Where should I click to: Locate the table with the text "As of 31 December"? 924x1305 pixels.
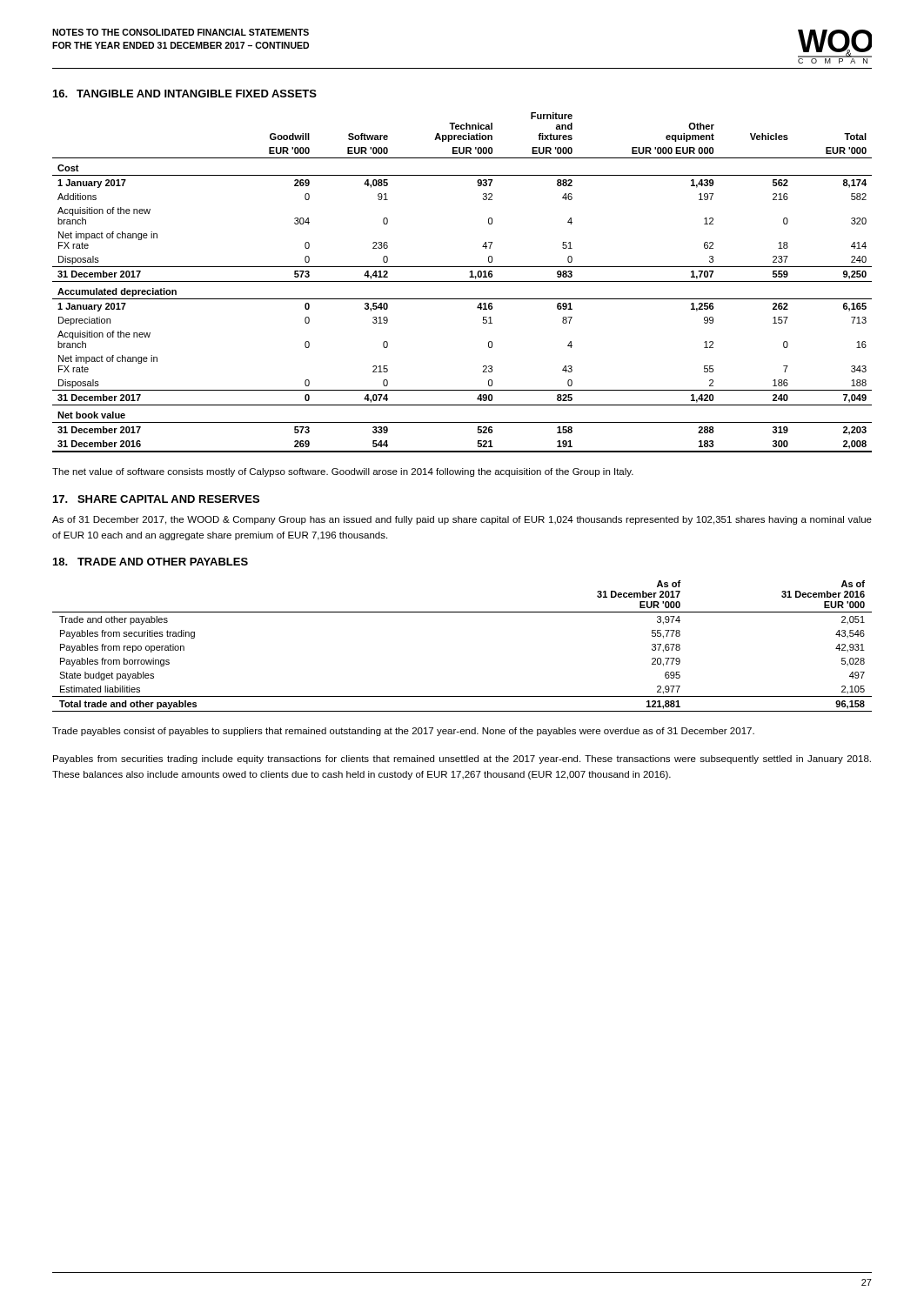pyautogui.click(x=462, y=645)
